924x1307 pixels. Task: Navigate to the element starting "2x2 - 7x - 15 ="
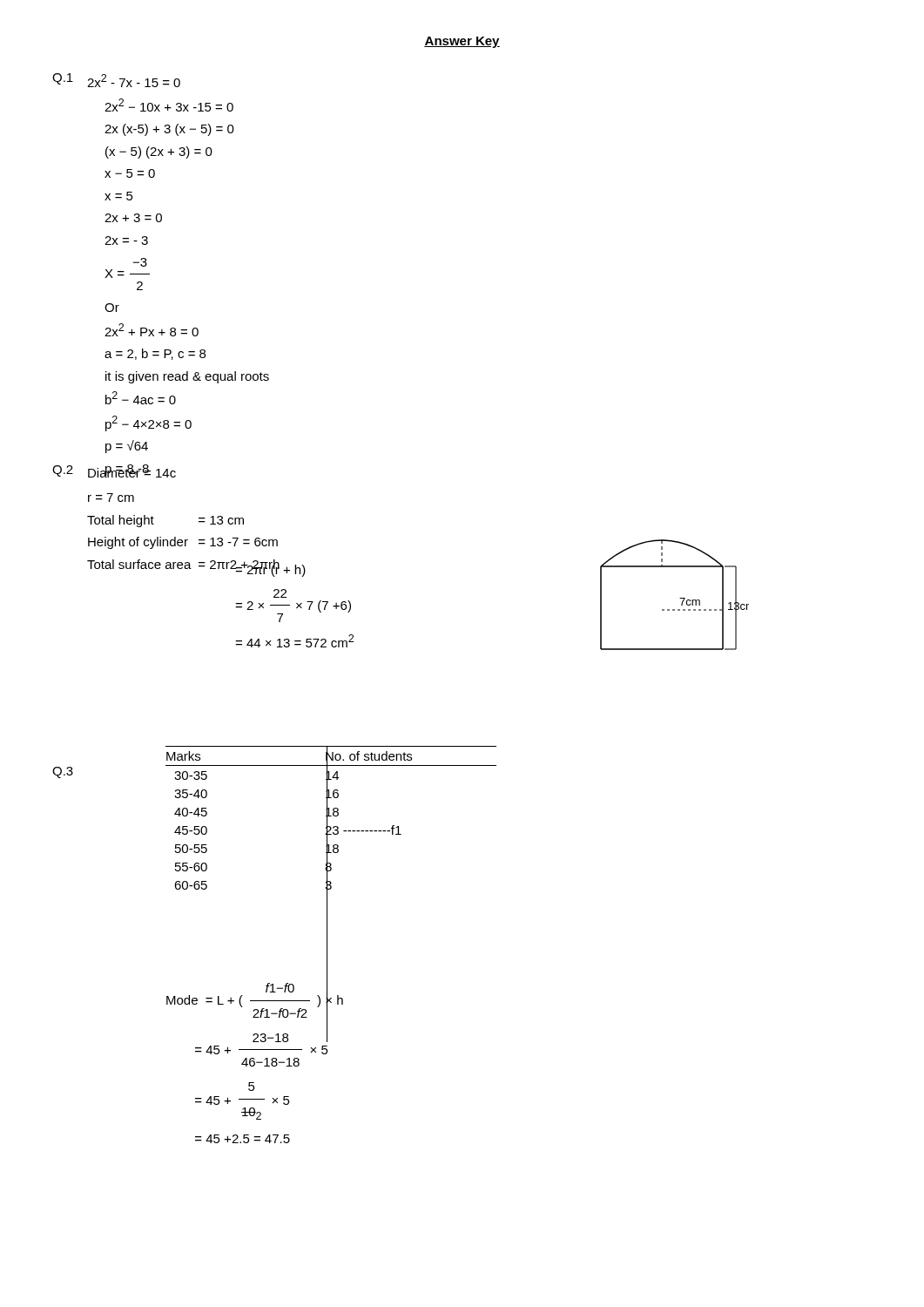(x=134, y=81)
